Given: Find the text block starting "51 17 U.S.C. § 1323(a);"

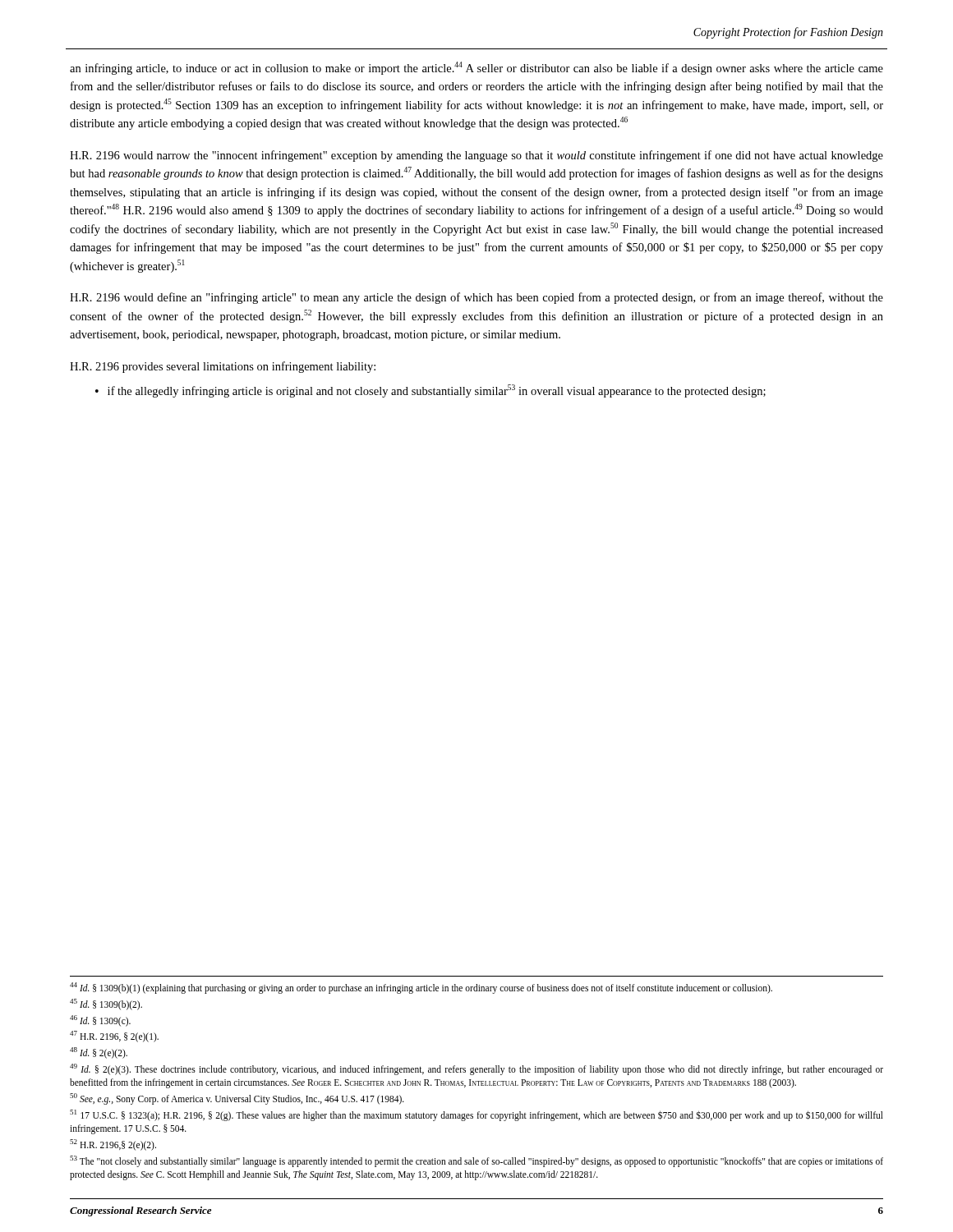Looking at the screenshot, I should click(476, 1121).
